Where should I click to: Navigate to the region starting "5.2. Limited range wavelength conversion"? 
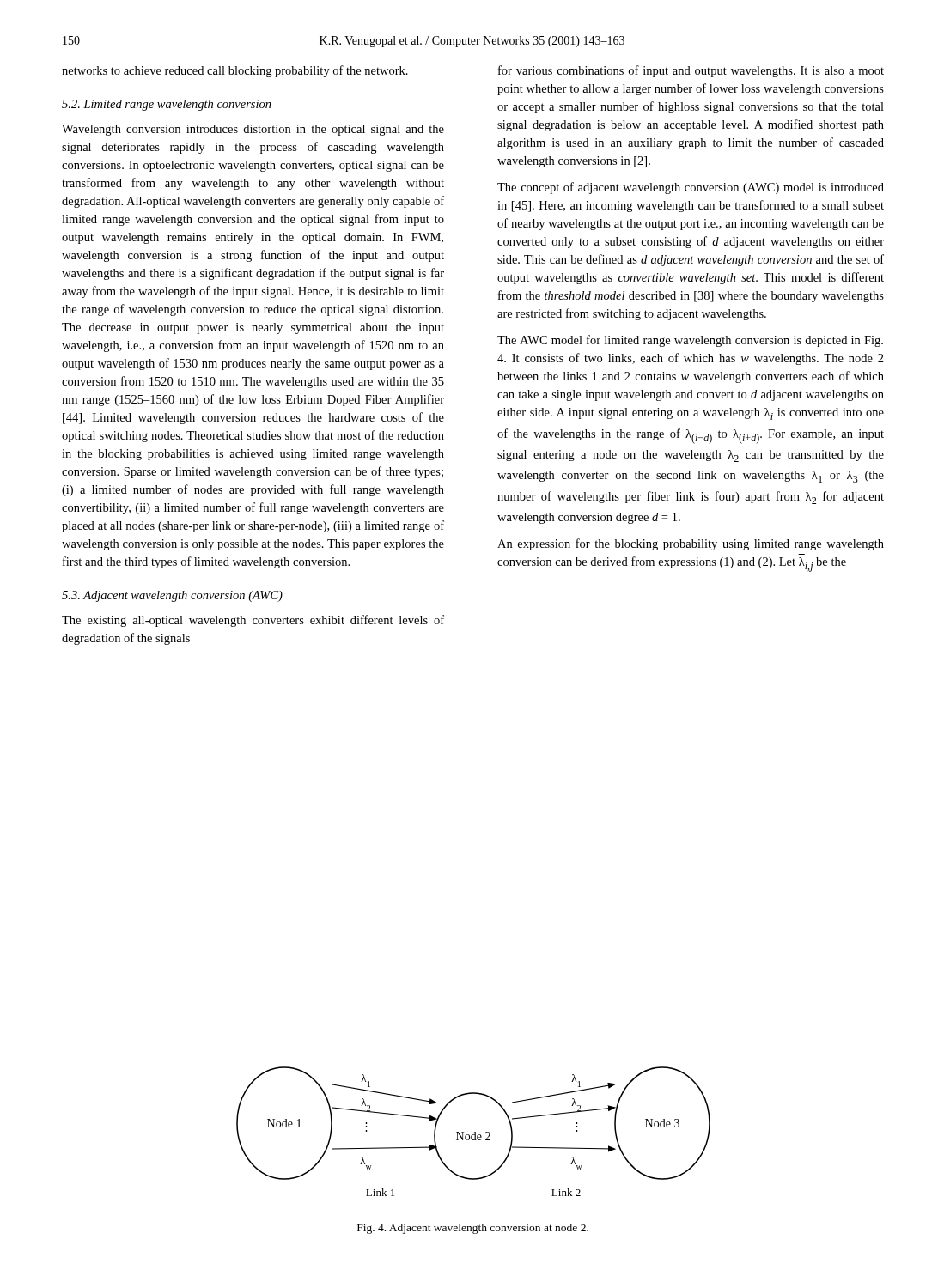click(x=167, y=104)
